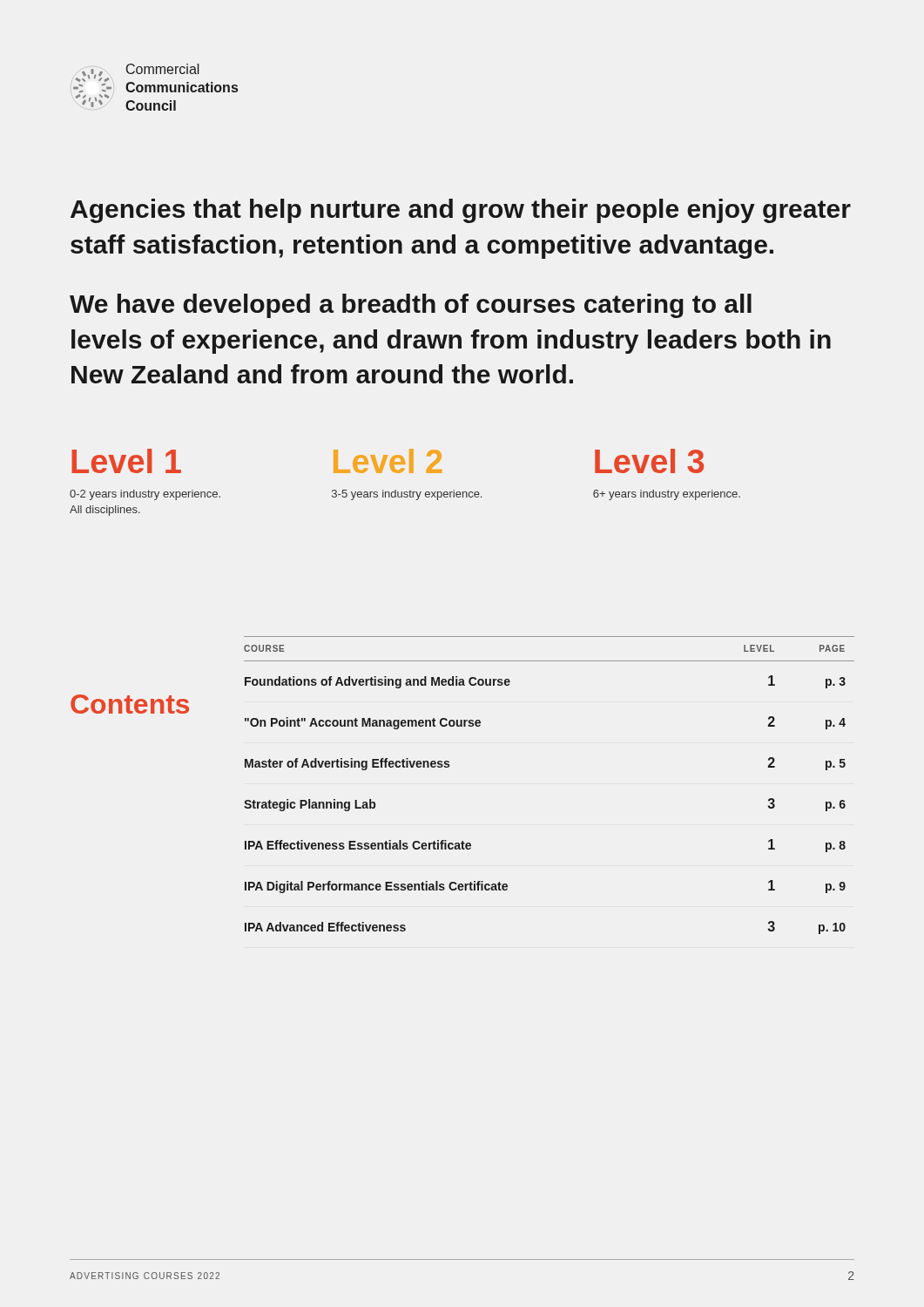Point to the block starting "6+ years industry experience."
This screenshot has height=1307, width=924.
pyautogui.click(x=667, y=493)
